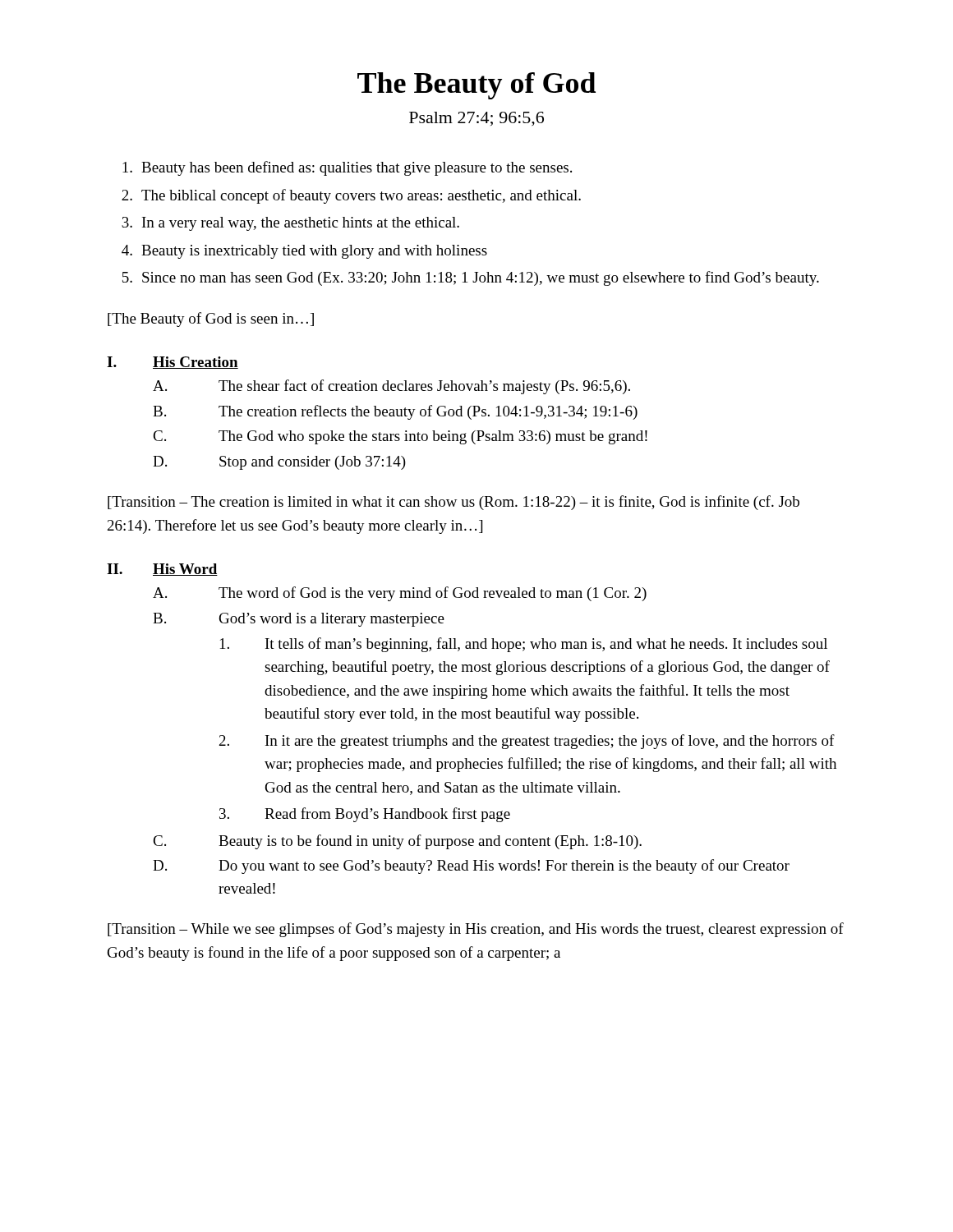The height and width of the screenshot is (1232, 953).
Task: Select the section header that reads "Psalm 27:4; 96:5,6"
Action: [476, 117]
